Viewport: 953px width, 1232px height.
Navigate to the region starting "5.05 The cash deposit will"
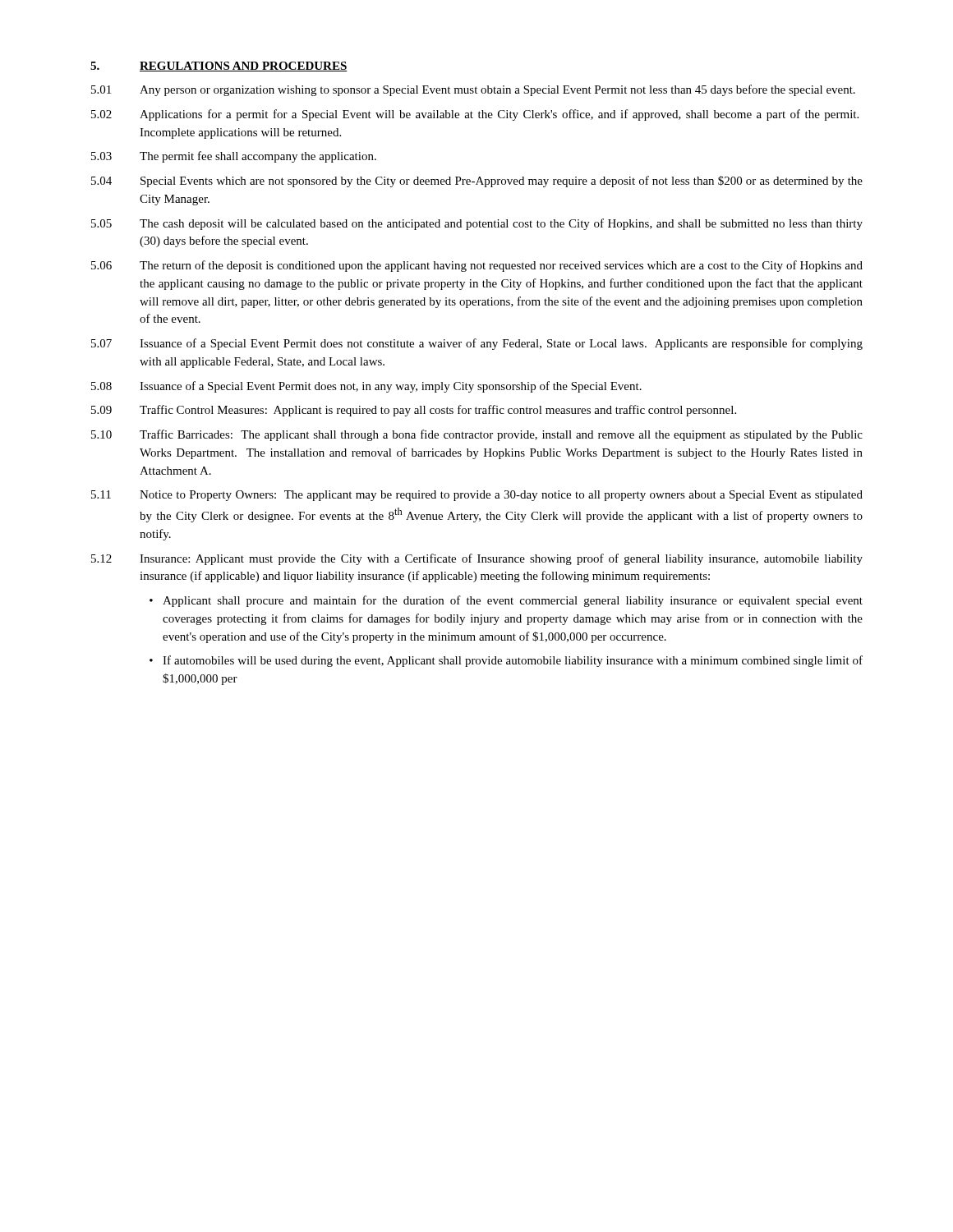click(476, 233)
